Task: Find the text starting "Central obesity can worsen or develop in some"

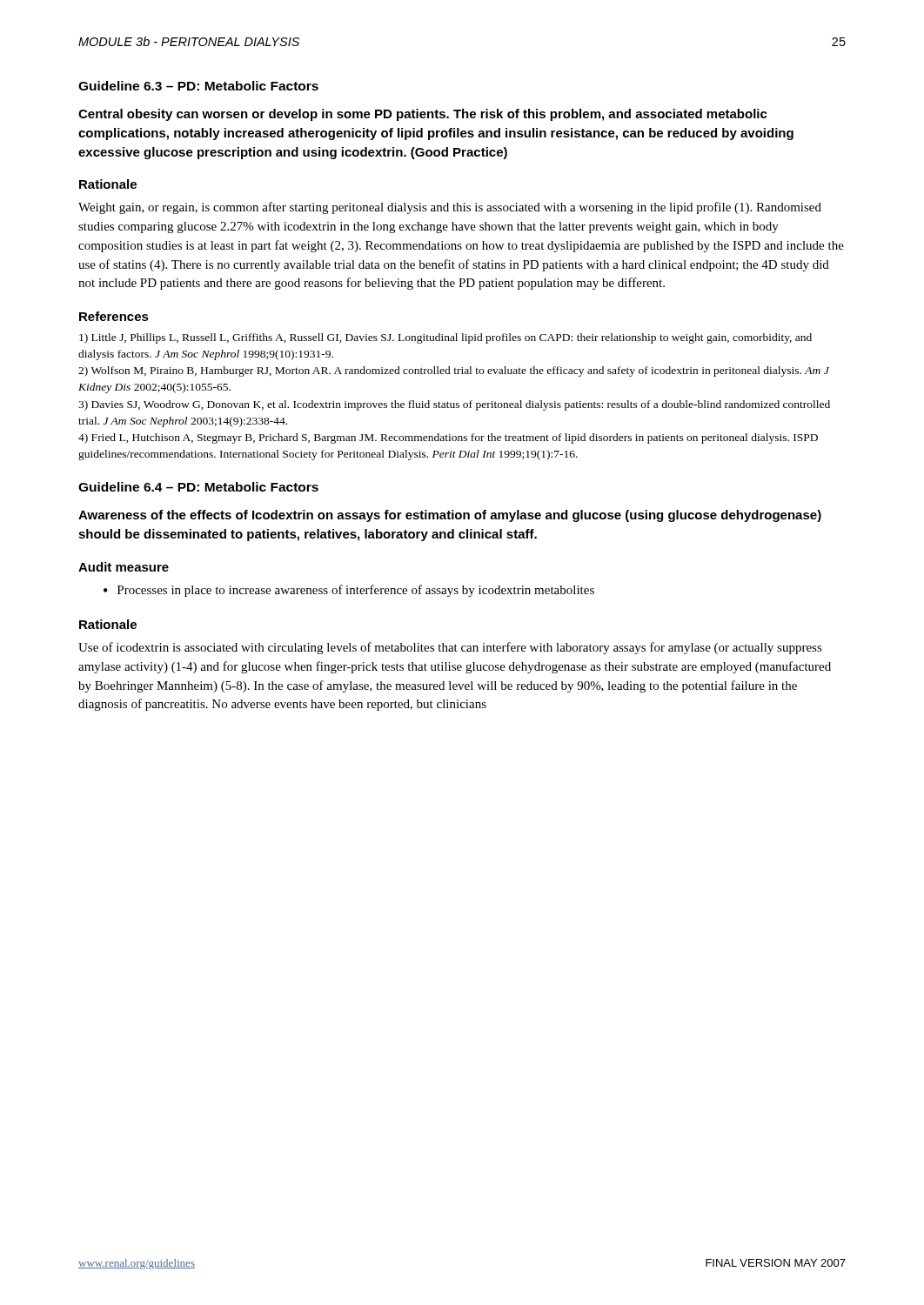Action: (x=436, y=132)
